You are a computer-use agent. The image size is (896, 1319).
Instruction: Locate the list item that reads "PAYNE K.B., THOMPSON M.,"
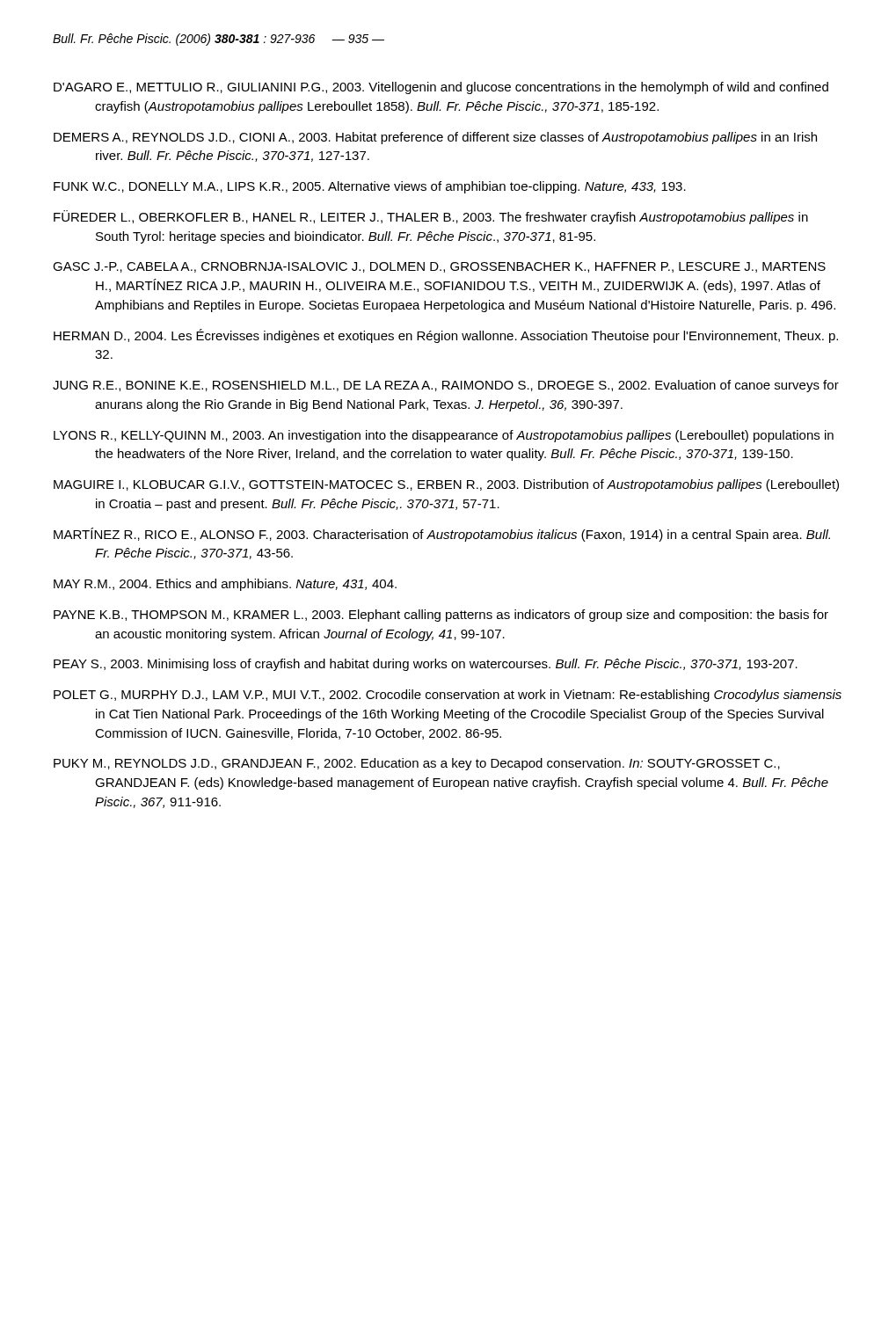pyautogui.click(x=441, y=624)
